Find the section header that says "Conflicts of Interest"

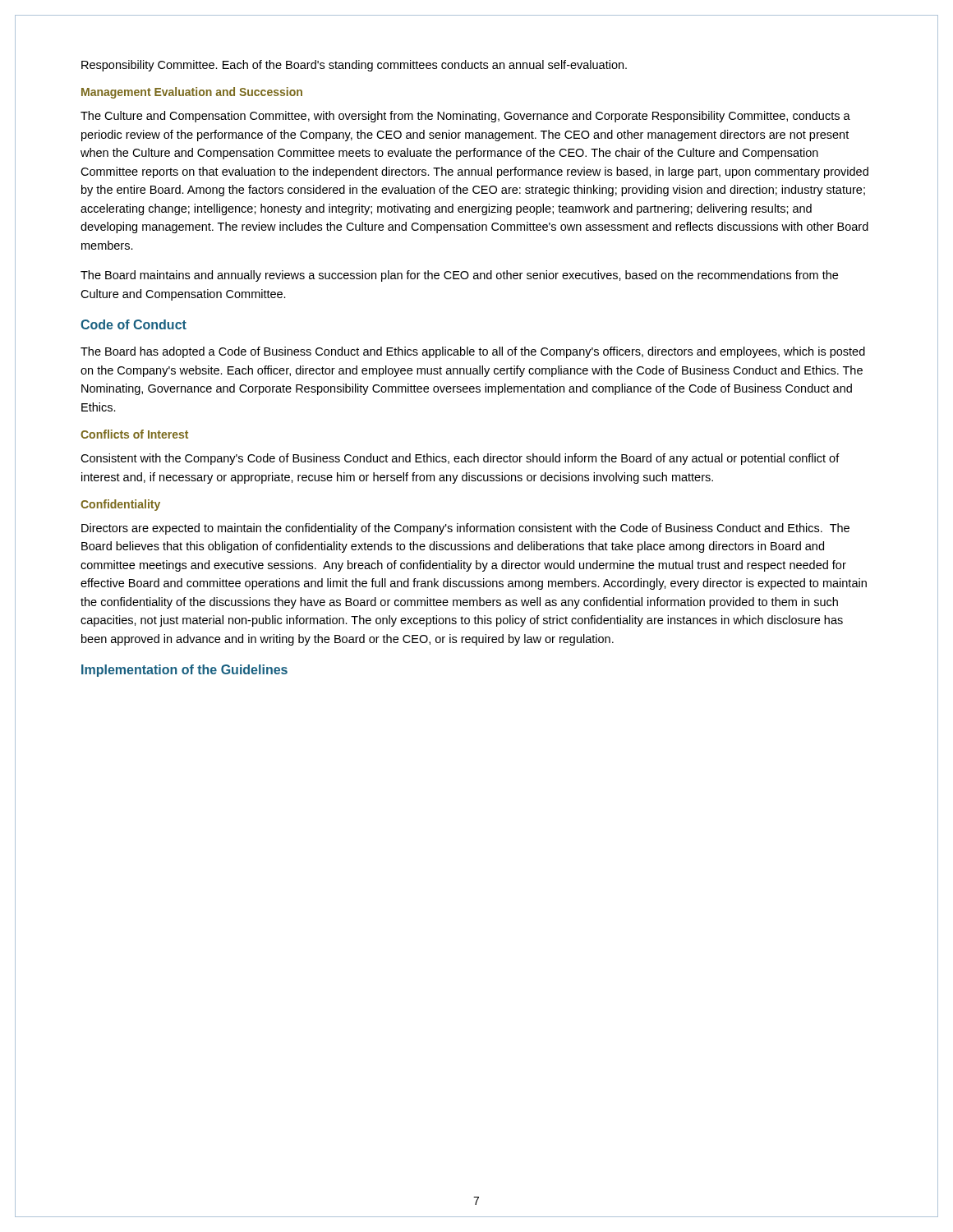click(135, 435)
